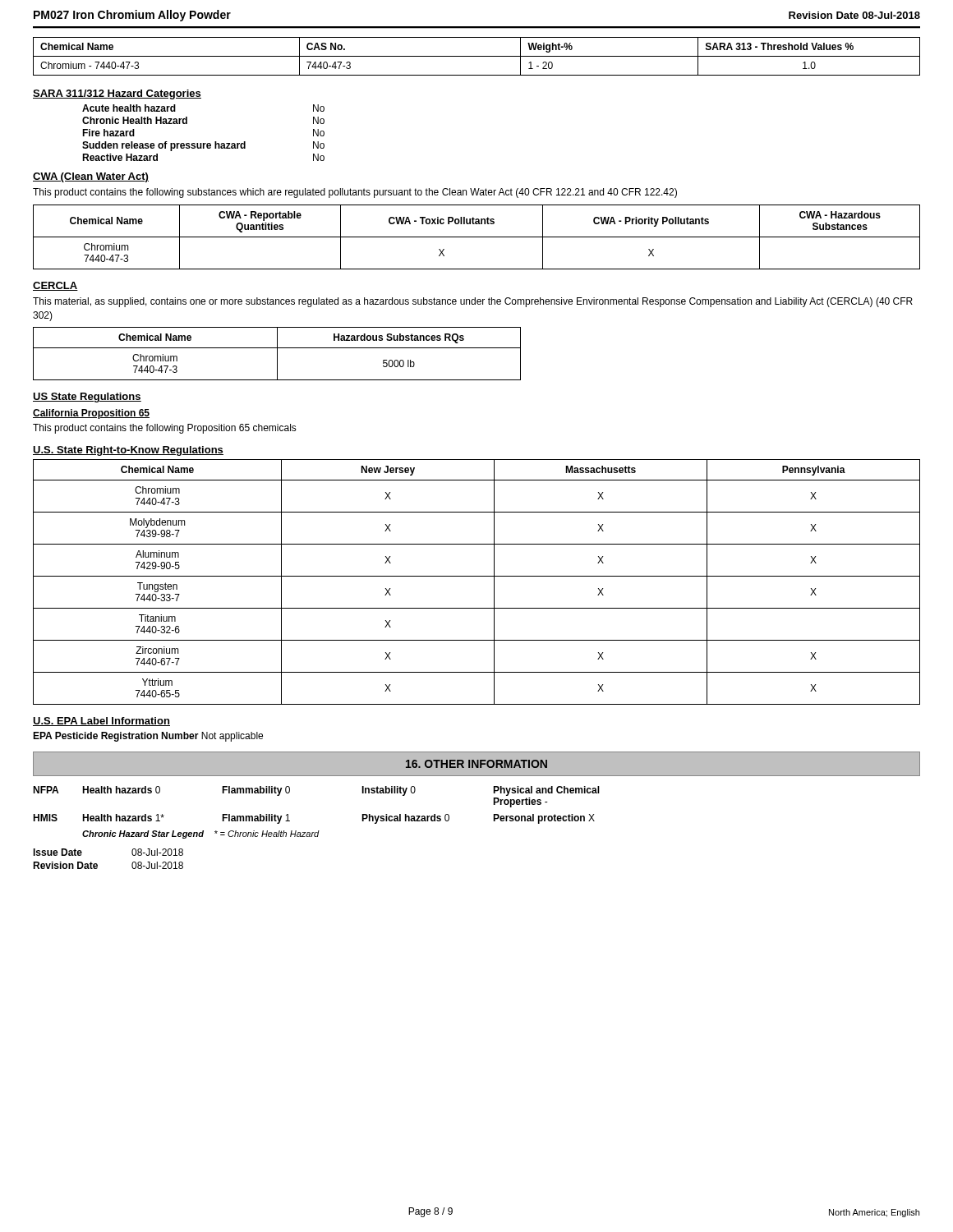Viewport: 953px width, 1232px height.
Task: Point to "California Proposition 65"
Action: pos(91,413)
